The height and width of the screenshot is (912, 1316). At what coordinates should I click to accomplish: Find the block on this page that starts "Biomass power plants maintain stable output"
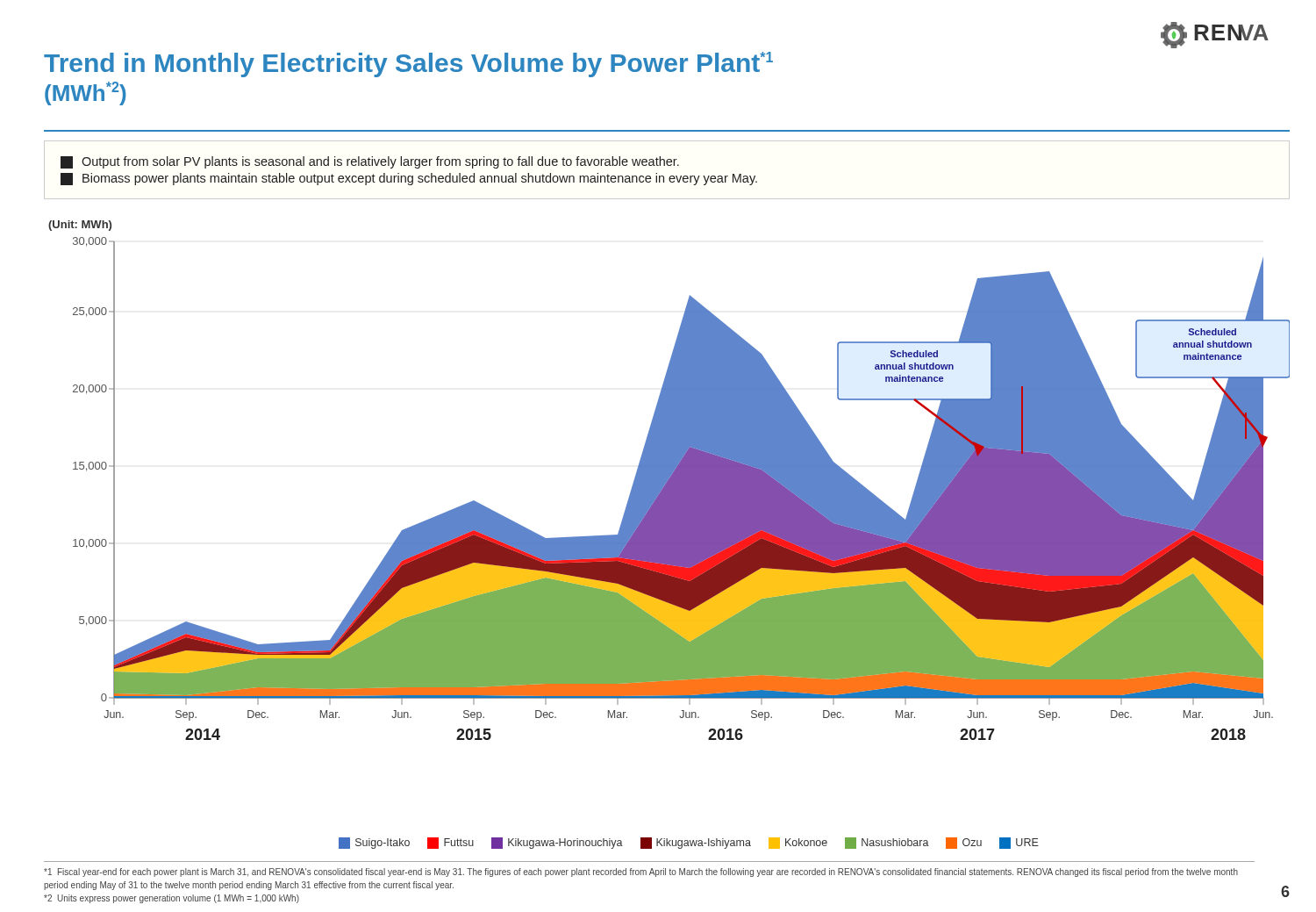(409, 178)
